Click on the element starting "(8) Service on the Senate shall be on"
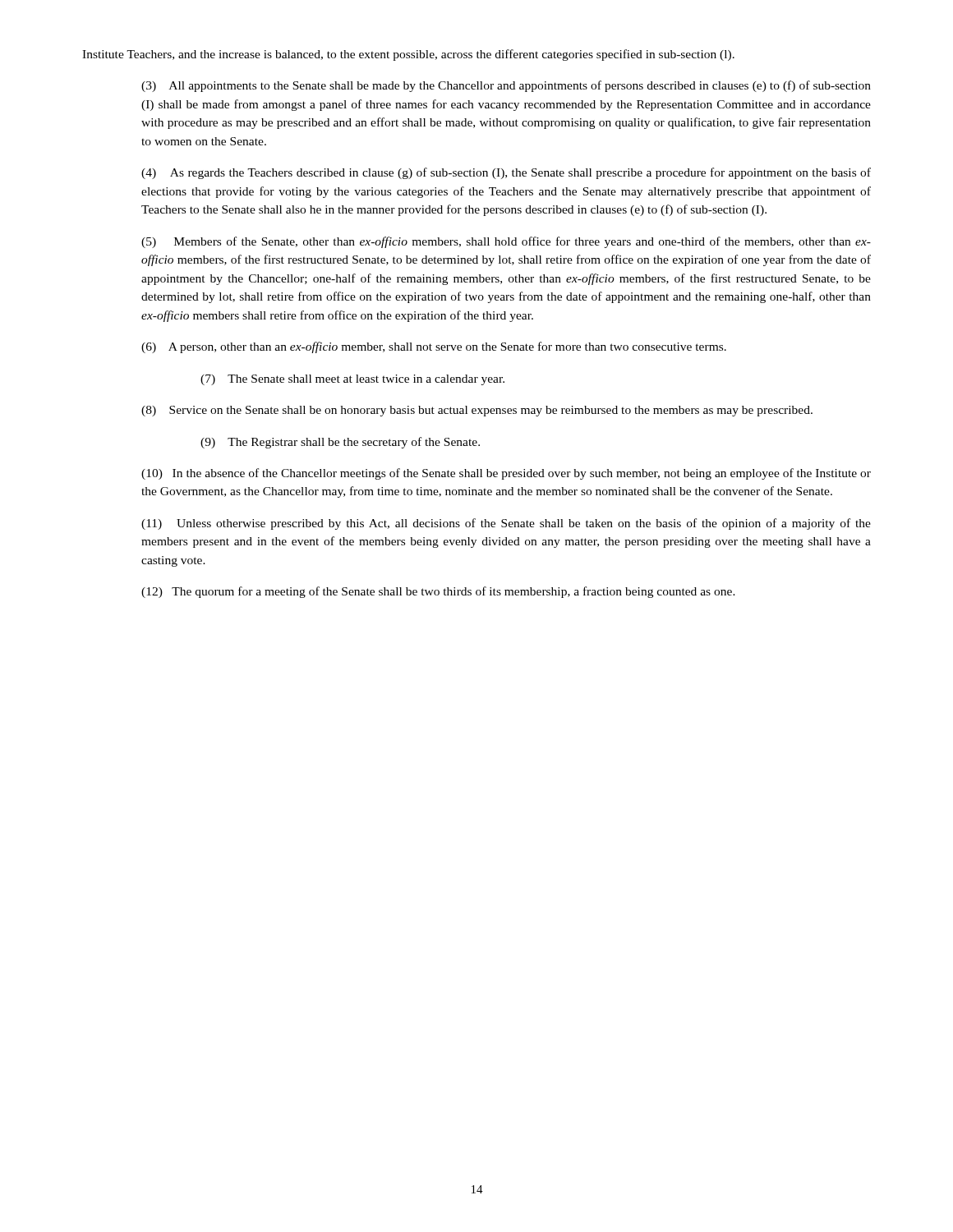 (x=476, y=410)
